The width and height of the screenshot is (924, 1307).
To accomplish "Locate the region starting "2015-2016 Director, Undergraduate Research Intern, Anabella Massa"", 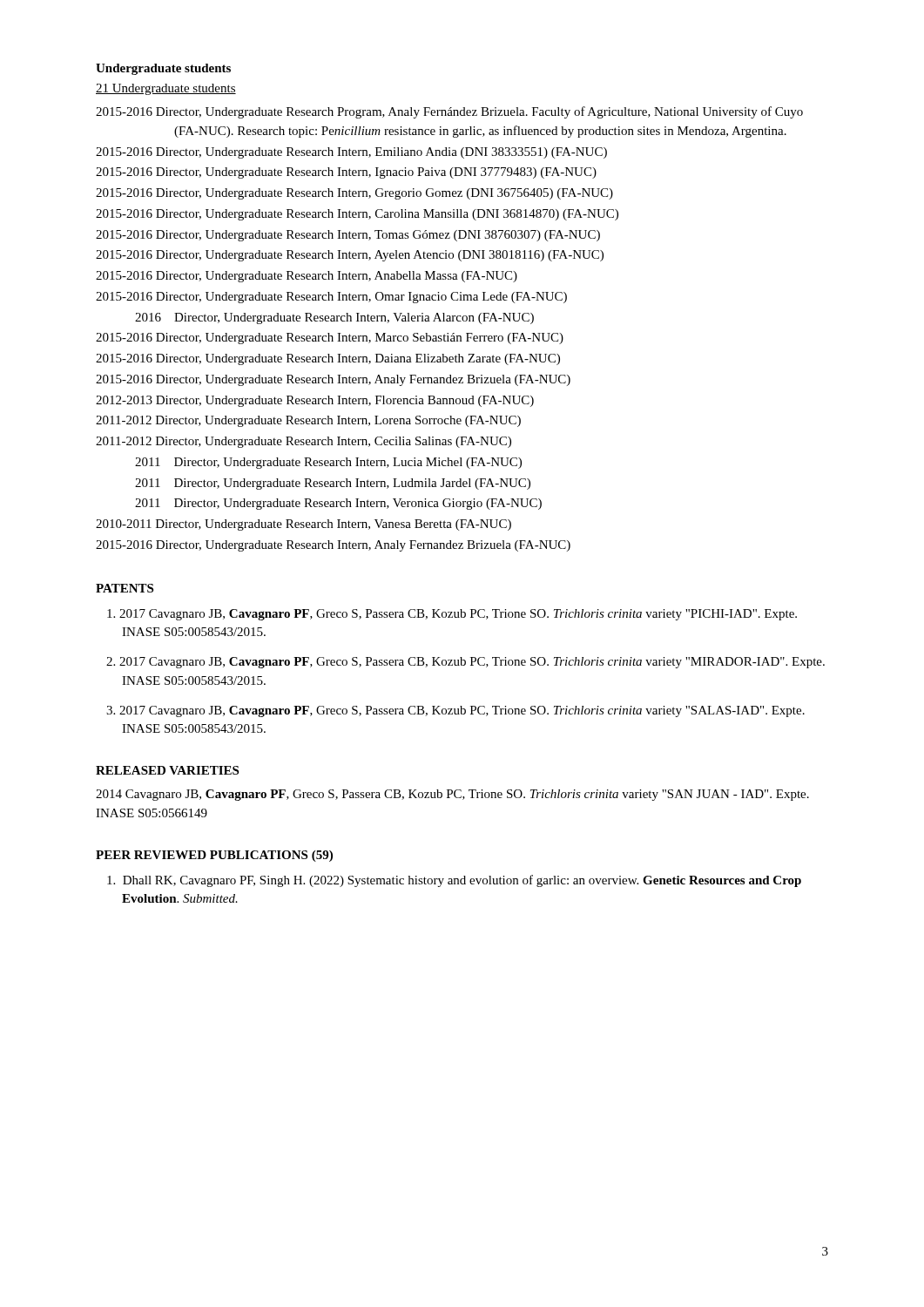I will point(307,275).
